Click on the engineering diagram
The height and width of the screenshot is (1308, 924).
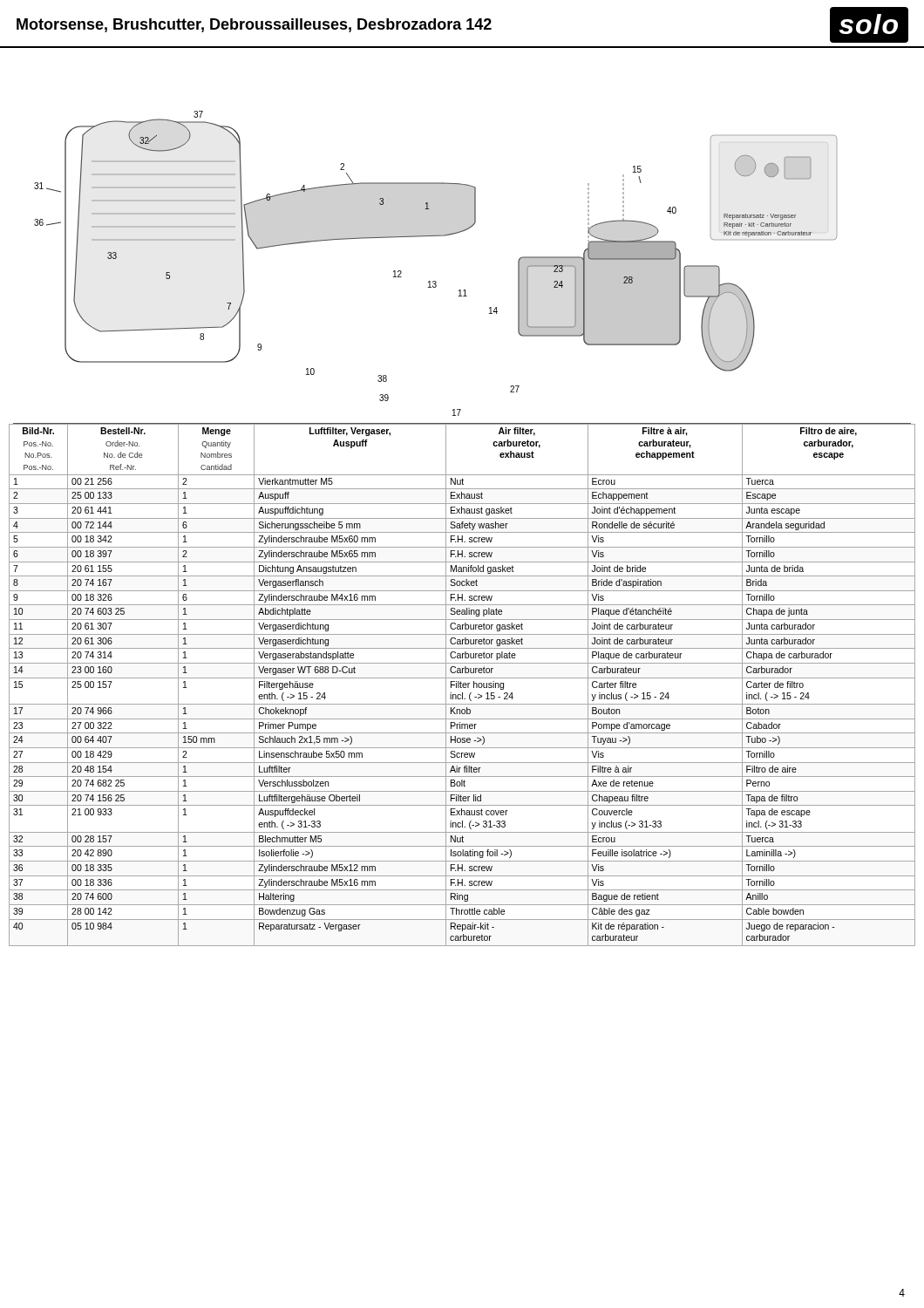pos(462,236)
